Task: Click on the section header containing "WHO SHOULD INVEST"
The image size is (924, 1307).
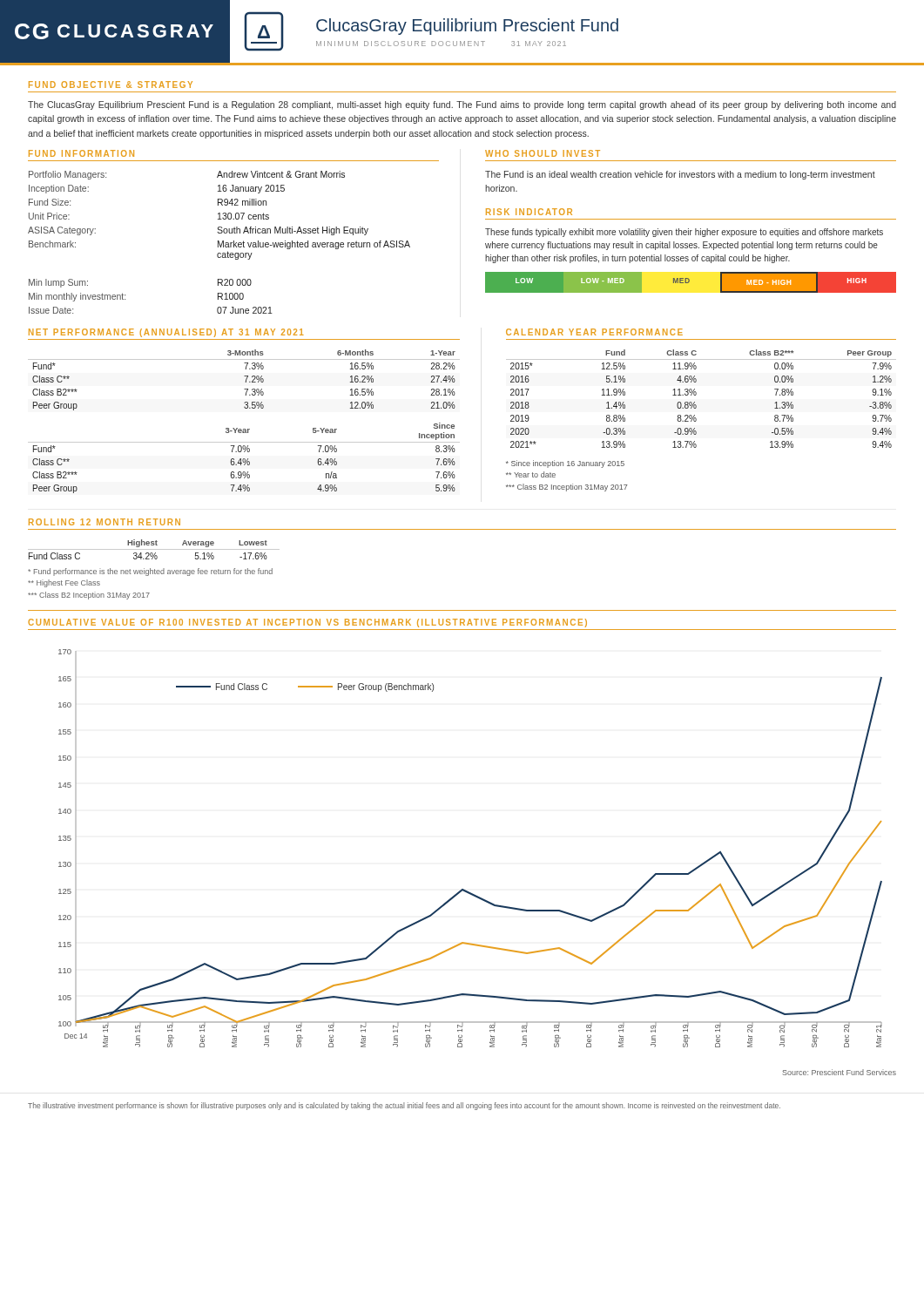Action: [543, 154]
